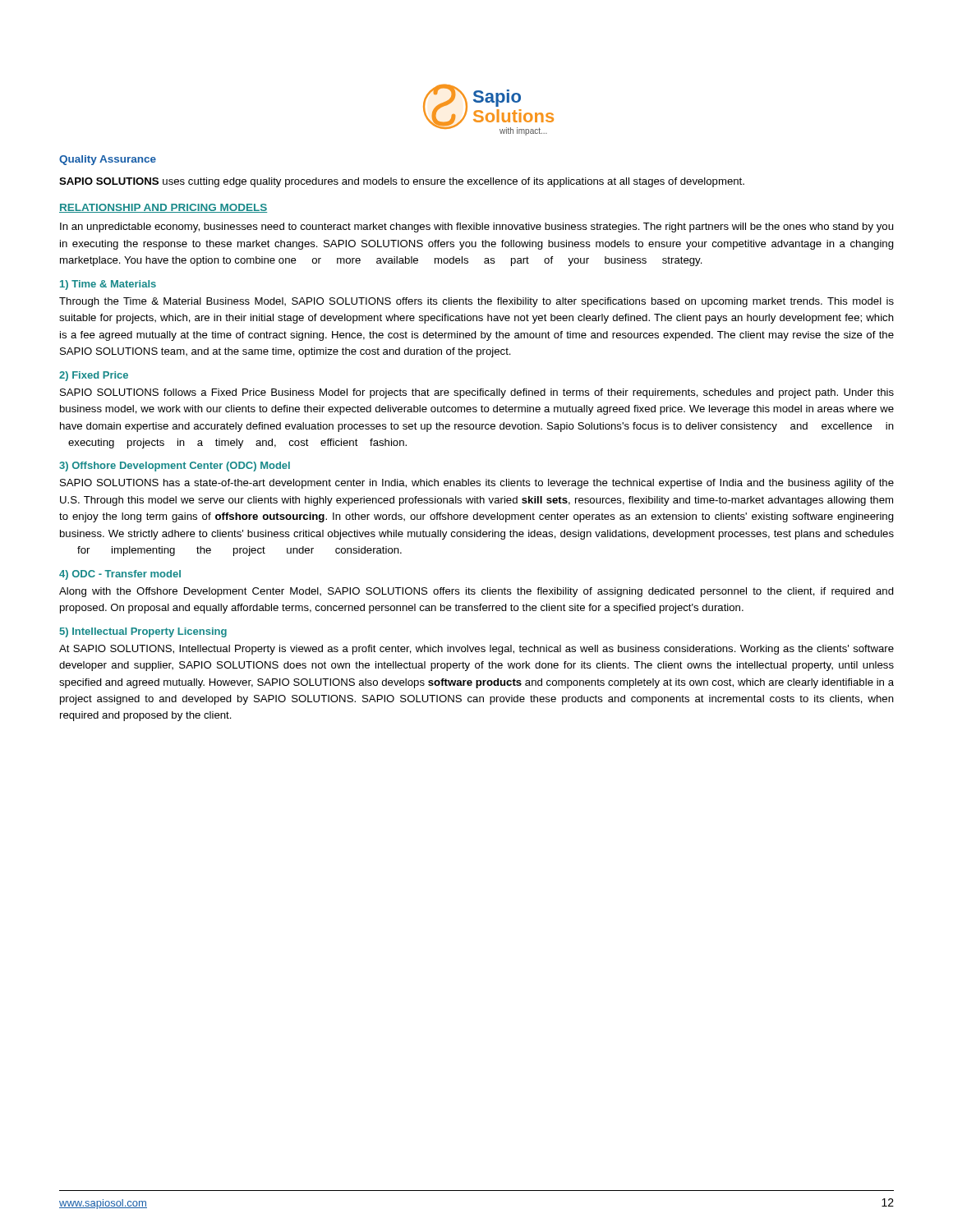The width and height of the screenshot is (953, 1232).
Task: Click the passage that begins "In an unpredictable"
Action: tap(476, 243)
